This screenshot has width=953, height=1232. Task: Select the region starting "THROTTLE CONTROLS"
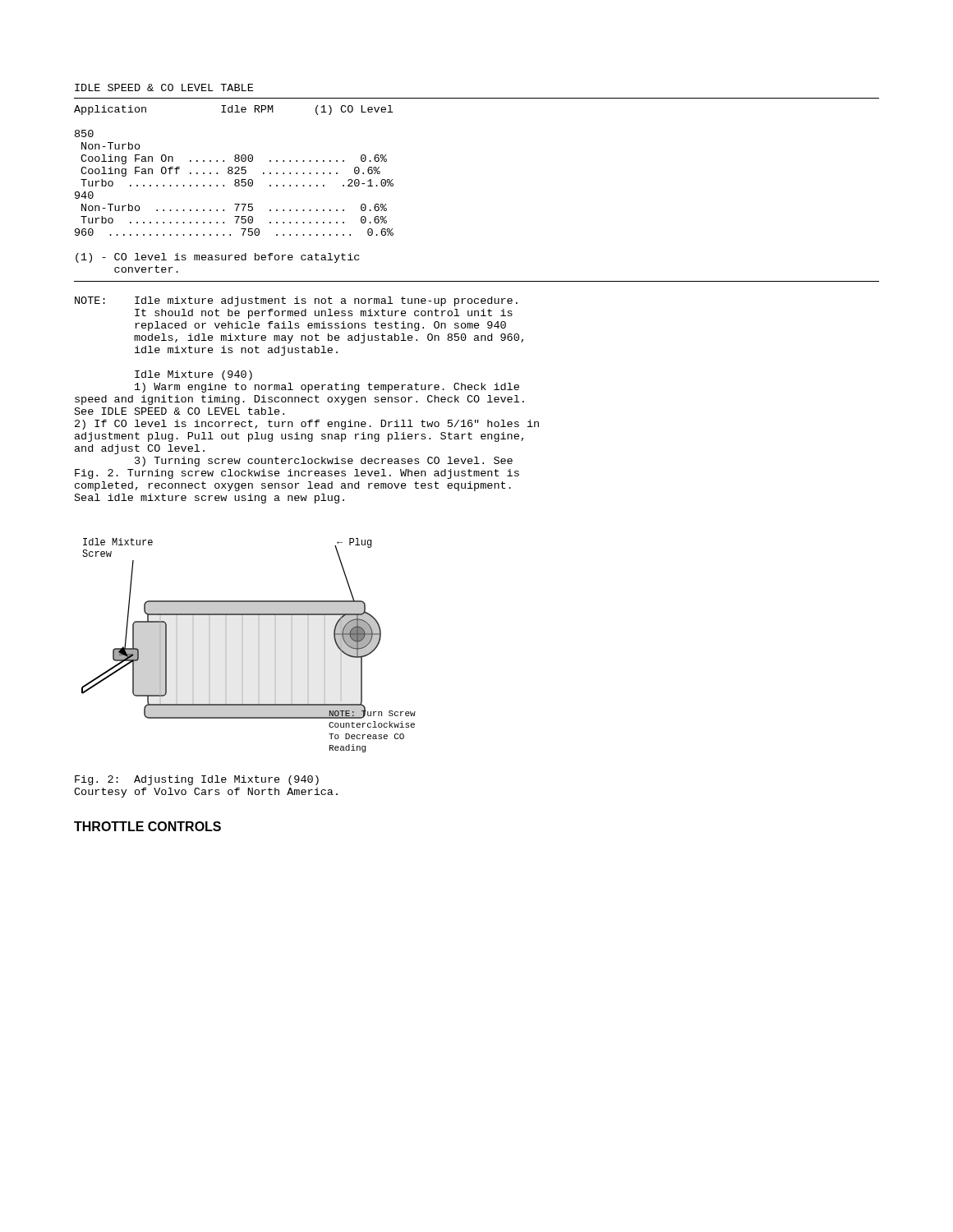pos(148,827)
